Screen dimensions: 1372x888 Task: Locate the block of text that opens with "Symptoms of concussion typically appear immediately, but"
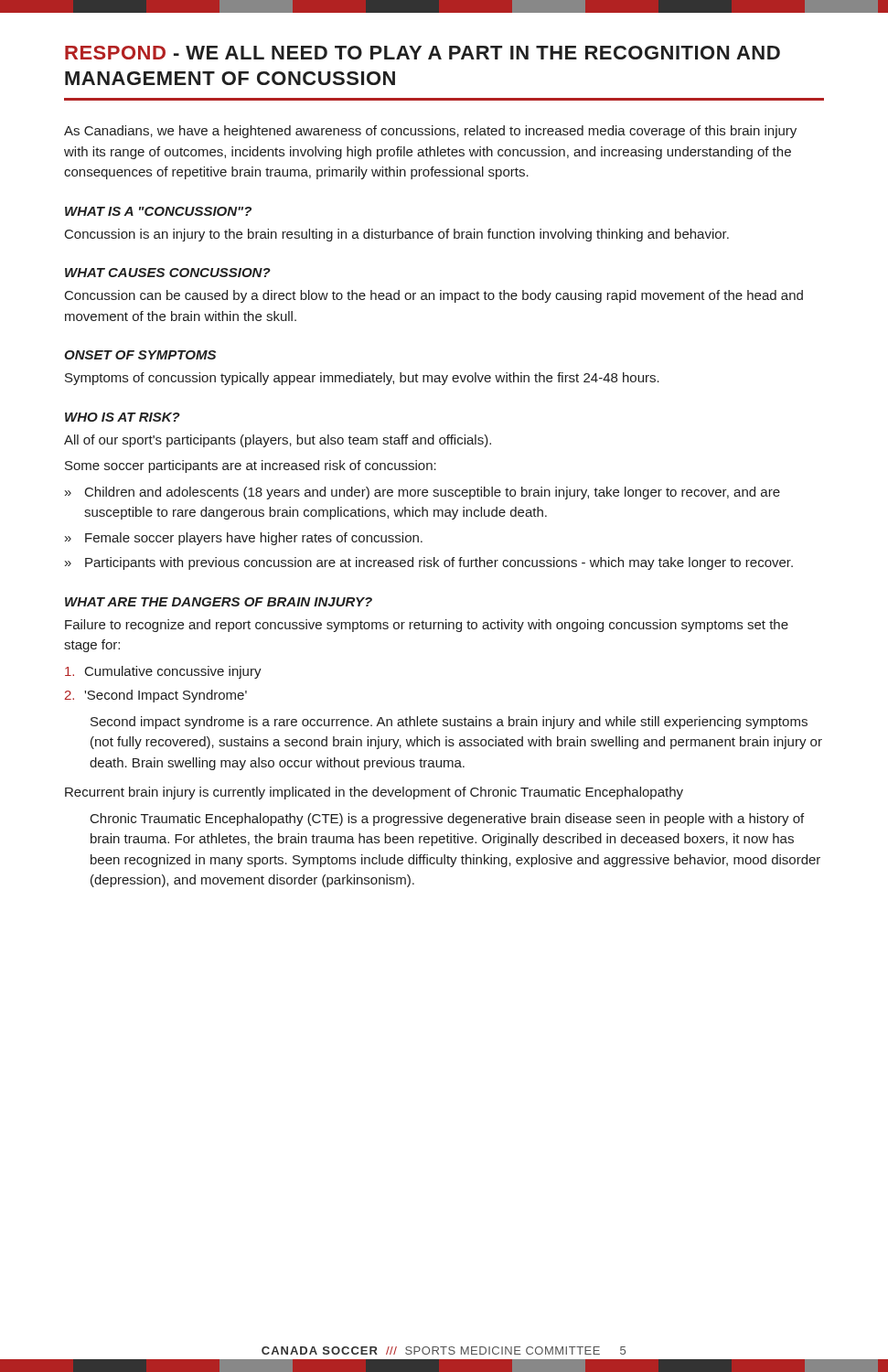coord(362,377)
